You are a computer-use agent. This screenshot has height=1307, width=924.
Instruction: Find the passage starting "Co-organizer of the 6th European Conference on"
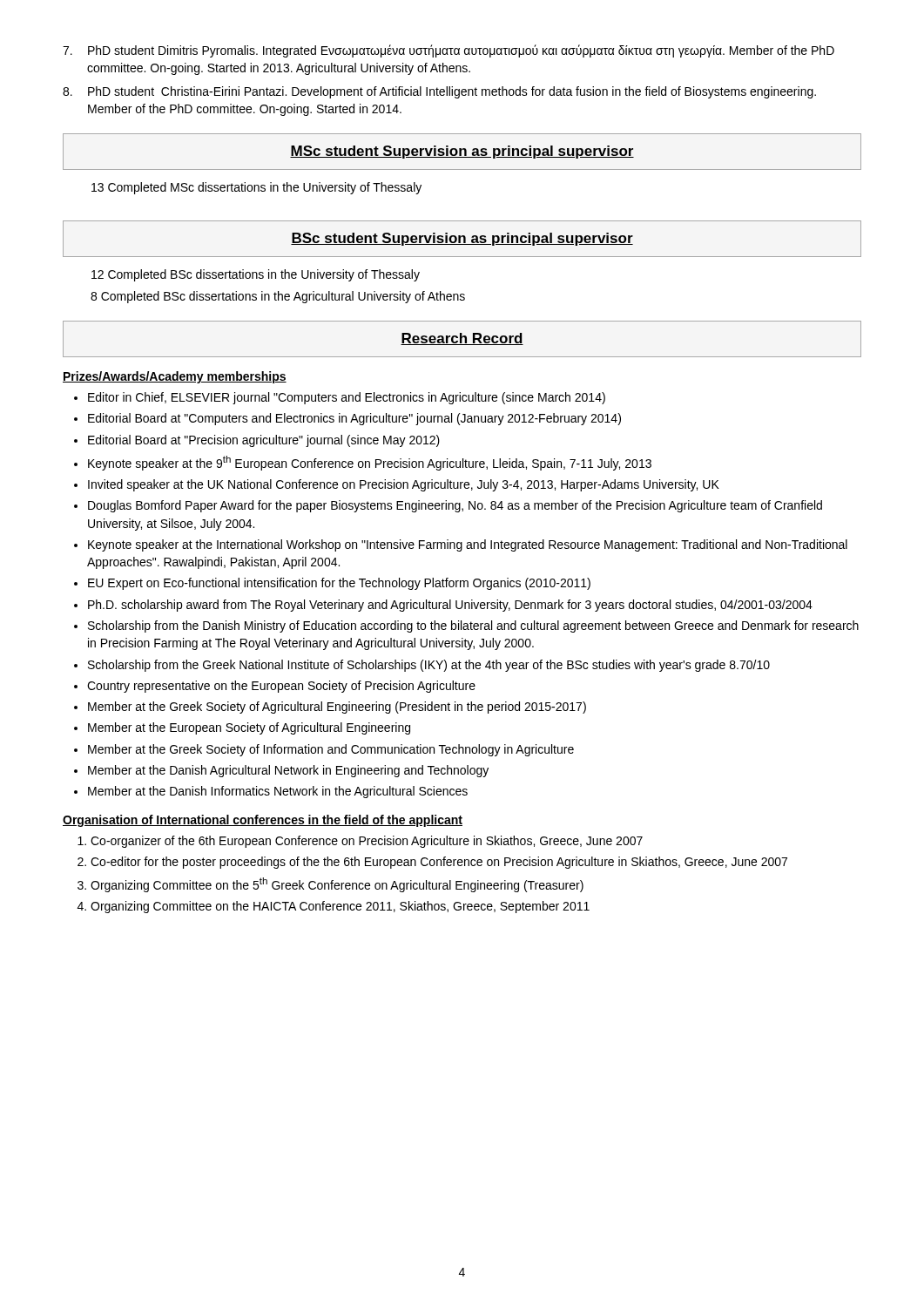coord(367,841)
